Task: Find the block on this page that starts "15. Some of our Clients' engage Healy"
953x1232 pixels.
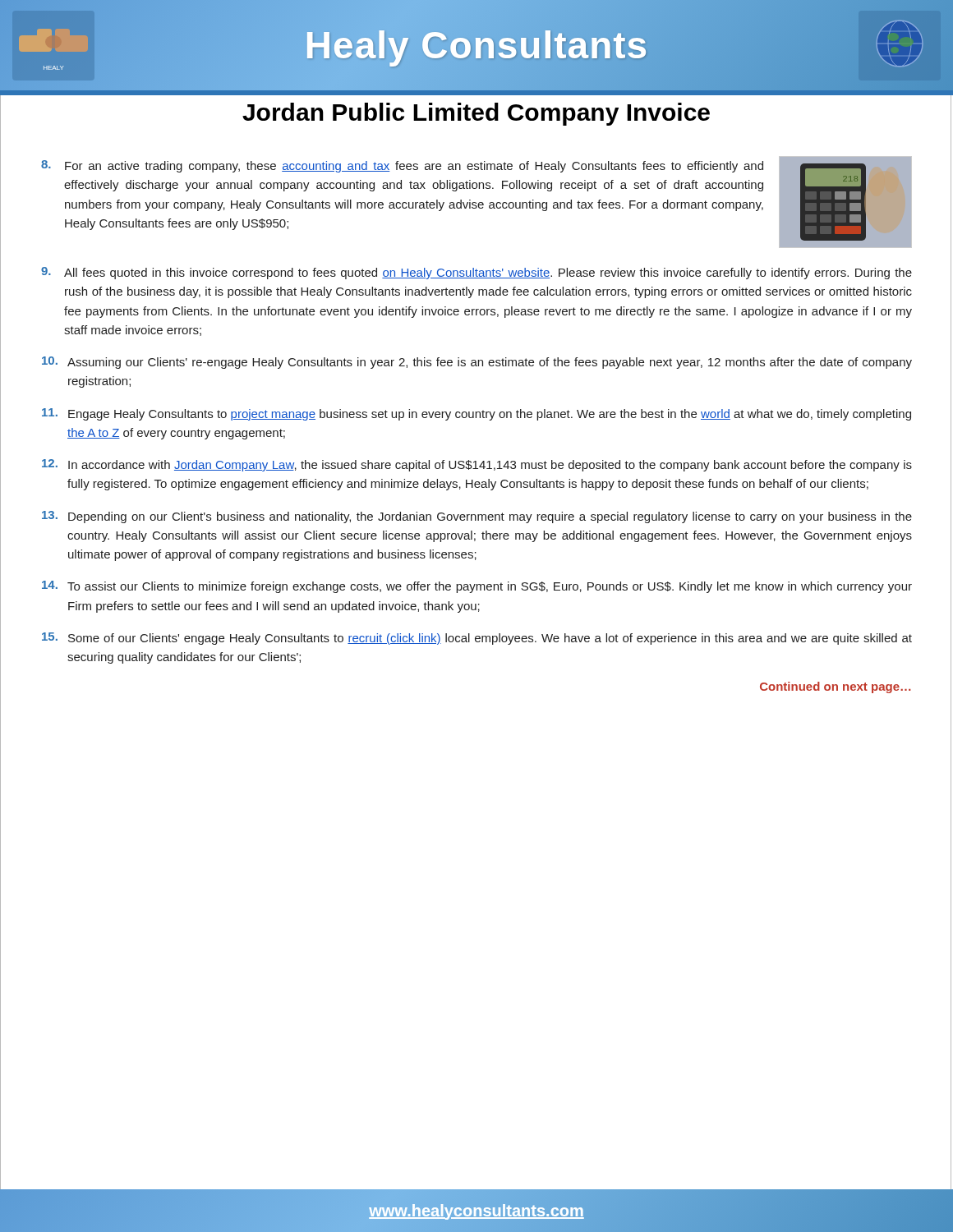Action: tap(476, 647)
